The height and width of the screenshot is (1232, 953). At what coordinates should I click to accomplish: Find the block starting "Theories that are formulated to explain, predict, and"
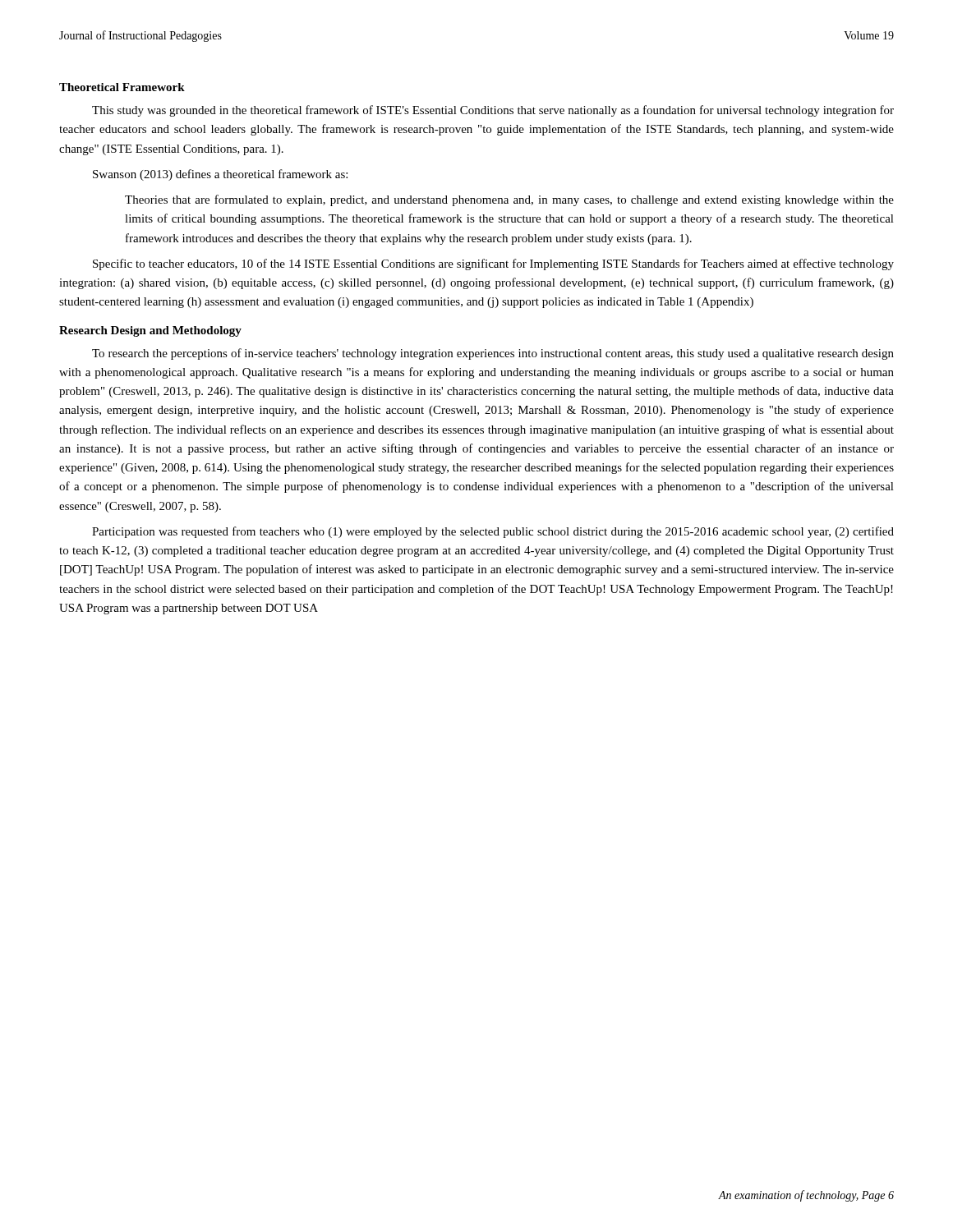coord(509,219)
